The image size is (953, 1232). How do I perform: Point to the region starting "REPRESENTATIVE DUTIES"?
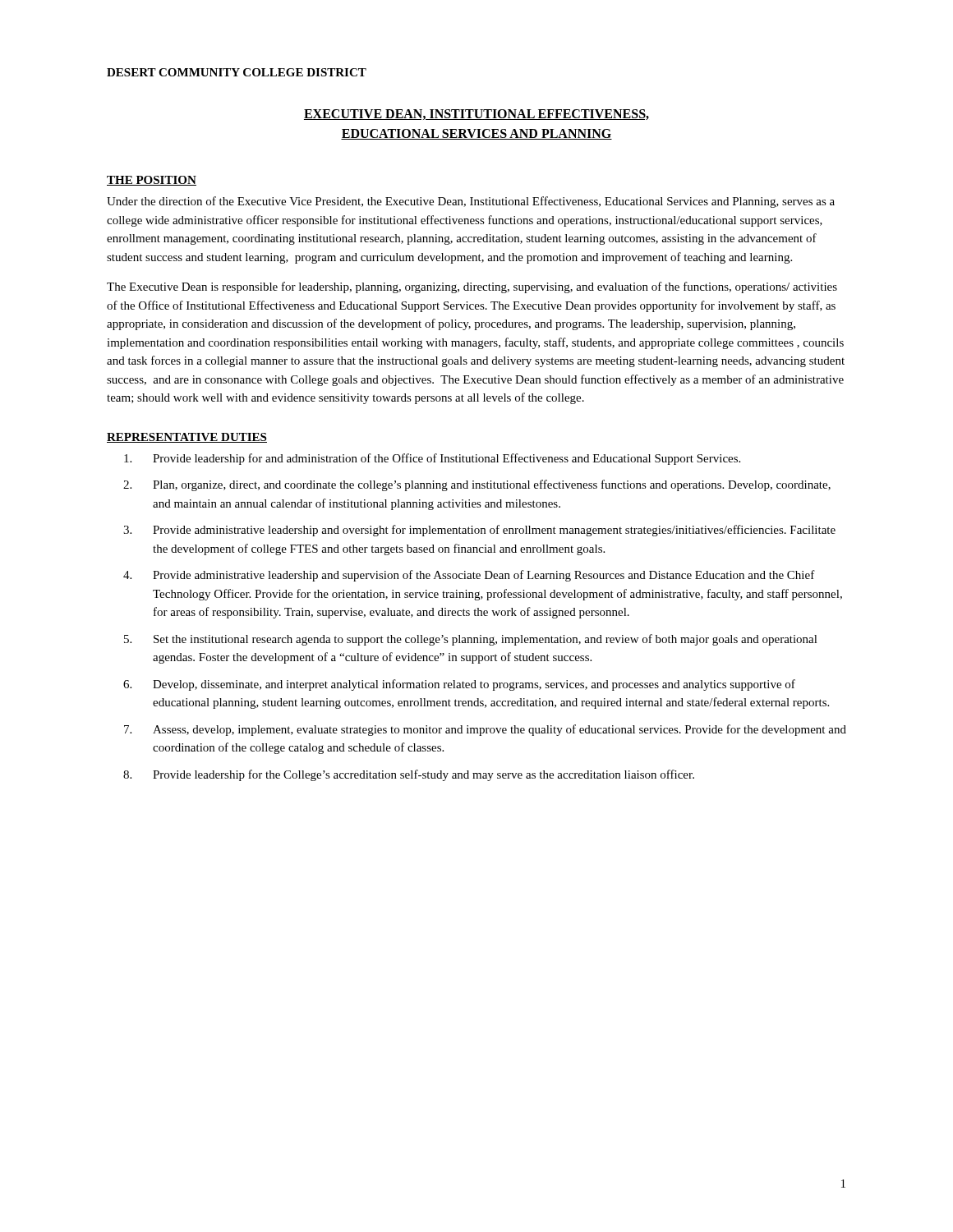point(187,437)
